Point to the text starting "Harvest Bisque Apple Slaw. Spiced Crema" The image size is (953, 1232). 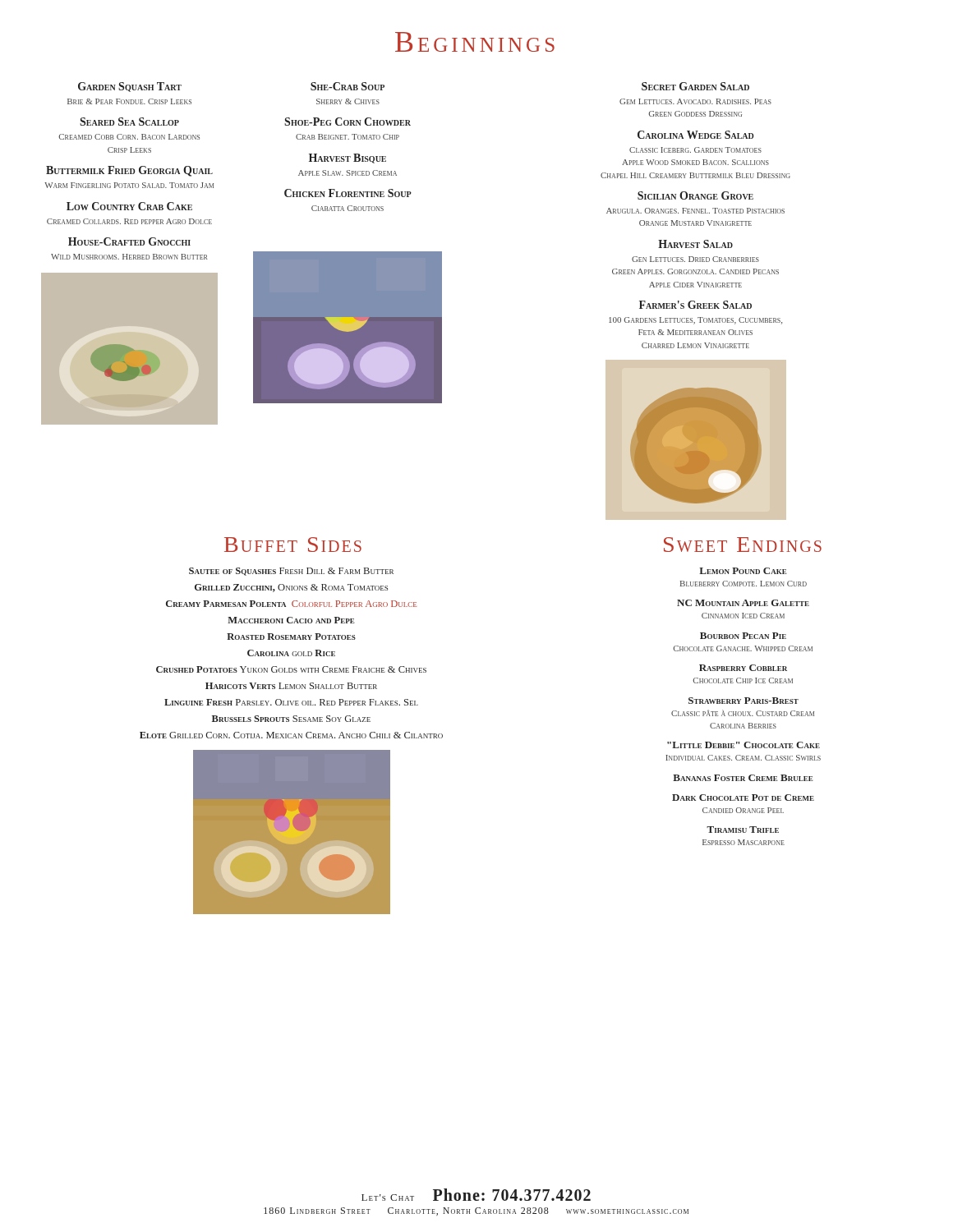click(x=348, y=165)
